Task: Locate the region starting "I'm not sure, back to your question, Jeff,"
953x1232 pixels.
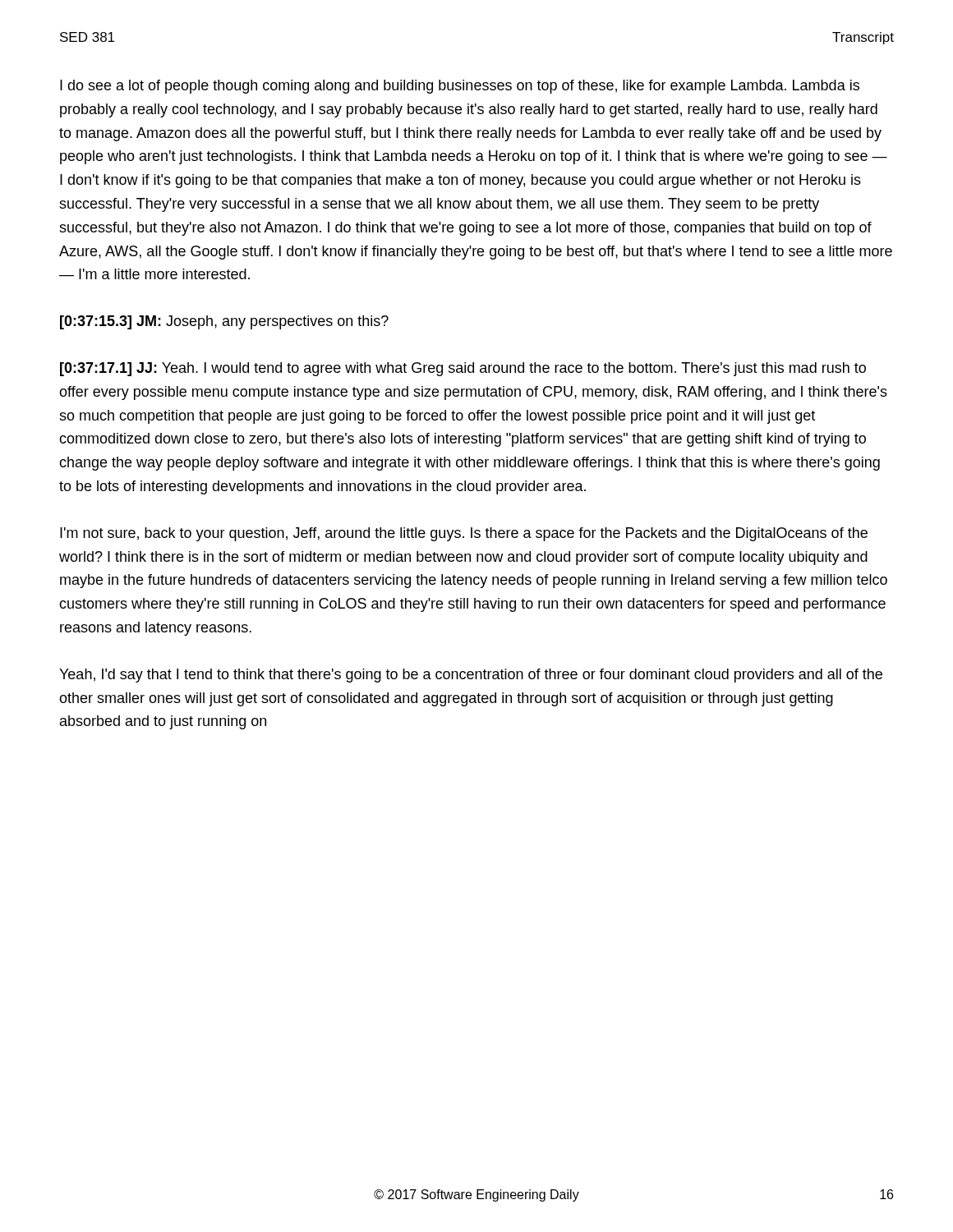Action: click(x=473, y=580)
